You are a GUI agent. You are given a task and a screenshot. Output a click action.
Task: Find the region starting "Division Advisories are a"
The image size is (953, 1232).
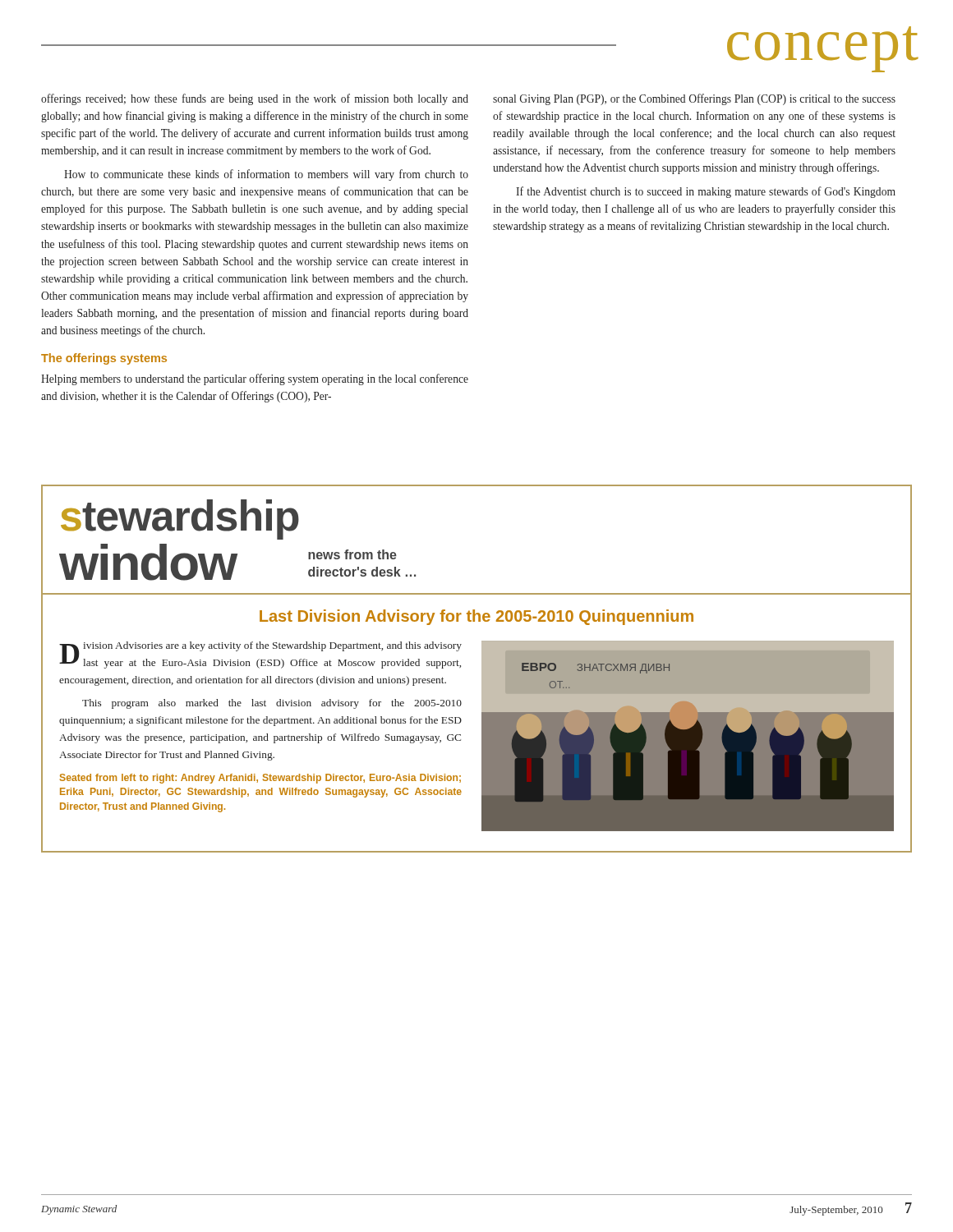260,700
